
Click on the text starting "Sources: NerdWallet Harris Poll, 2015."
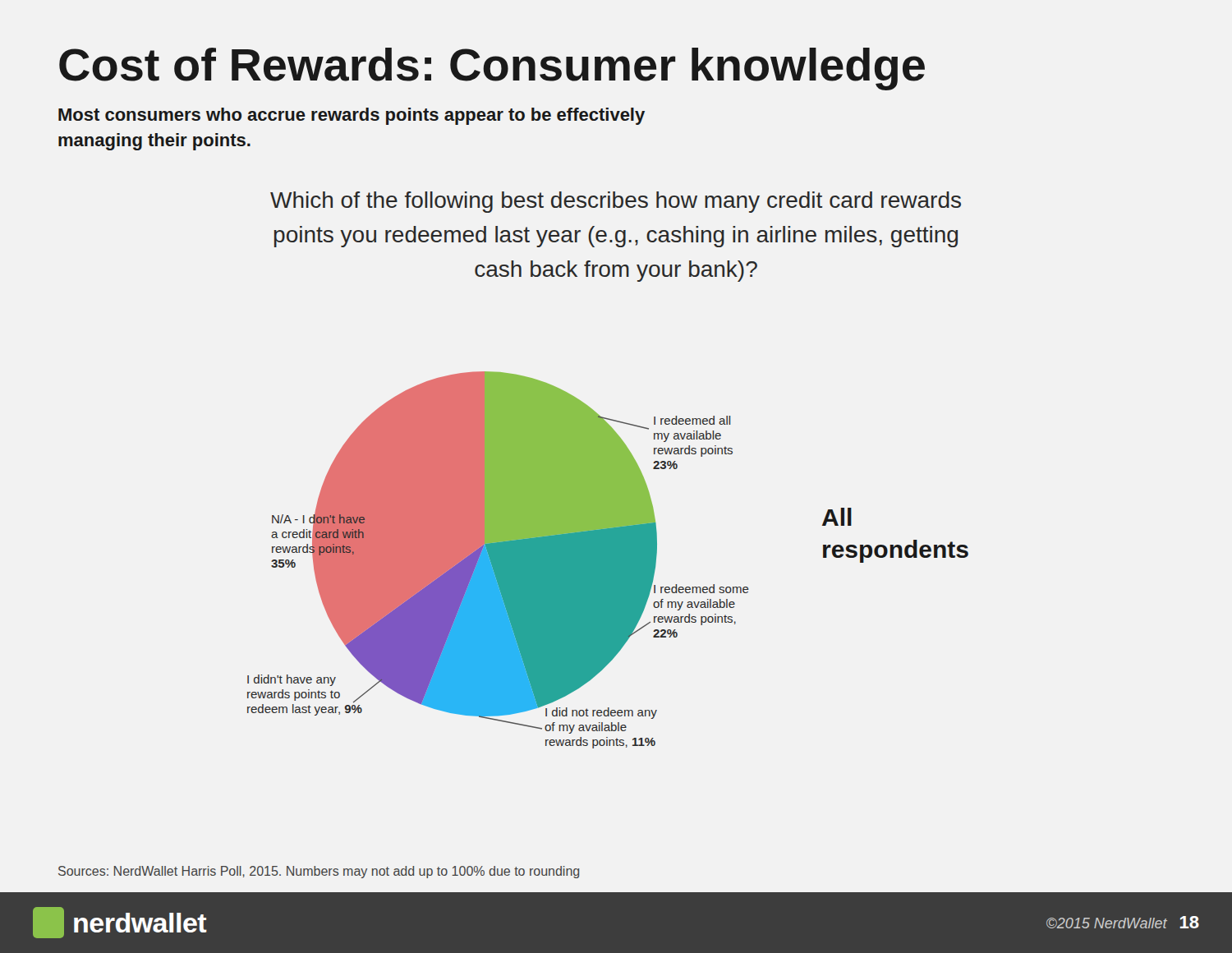click(x=319, y=871)
